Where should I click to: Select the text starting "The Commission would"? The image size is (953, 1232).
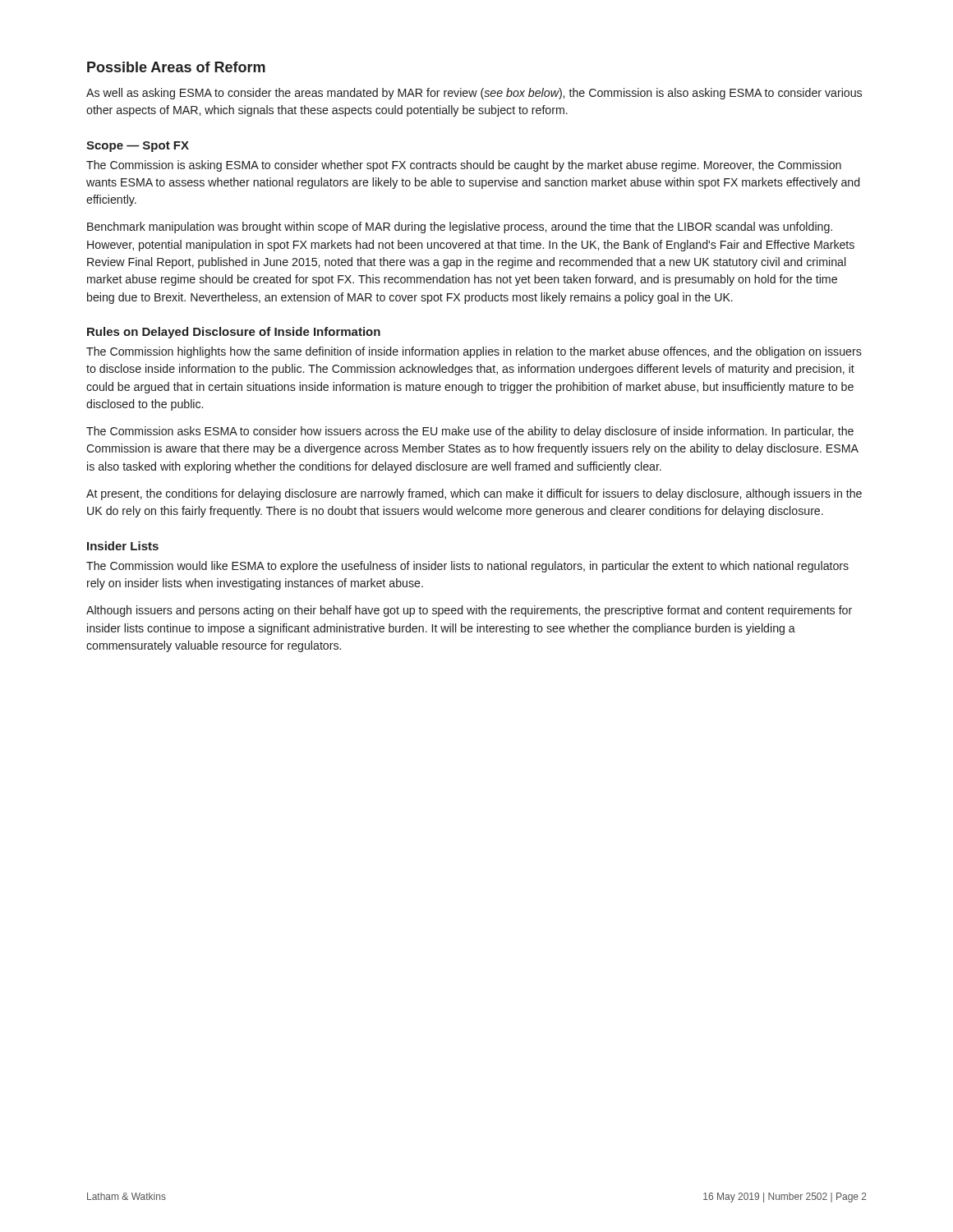[476, 575]
